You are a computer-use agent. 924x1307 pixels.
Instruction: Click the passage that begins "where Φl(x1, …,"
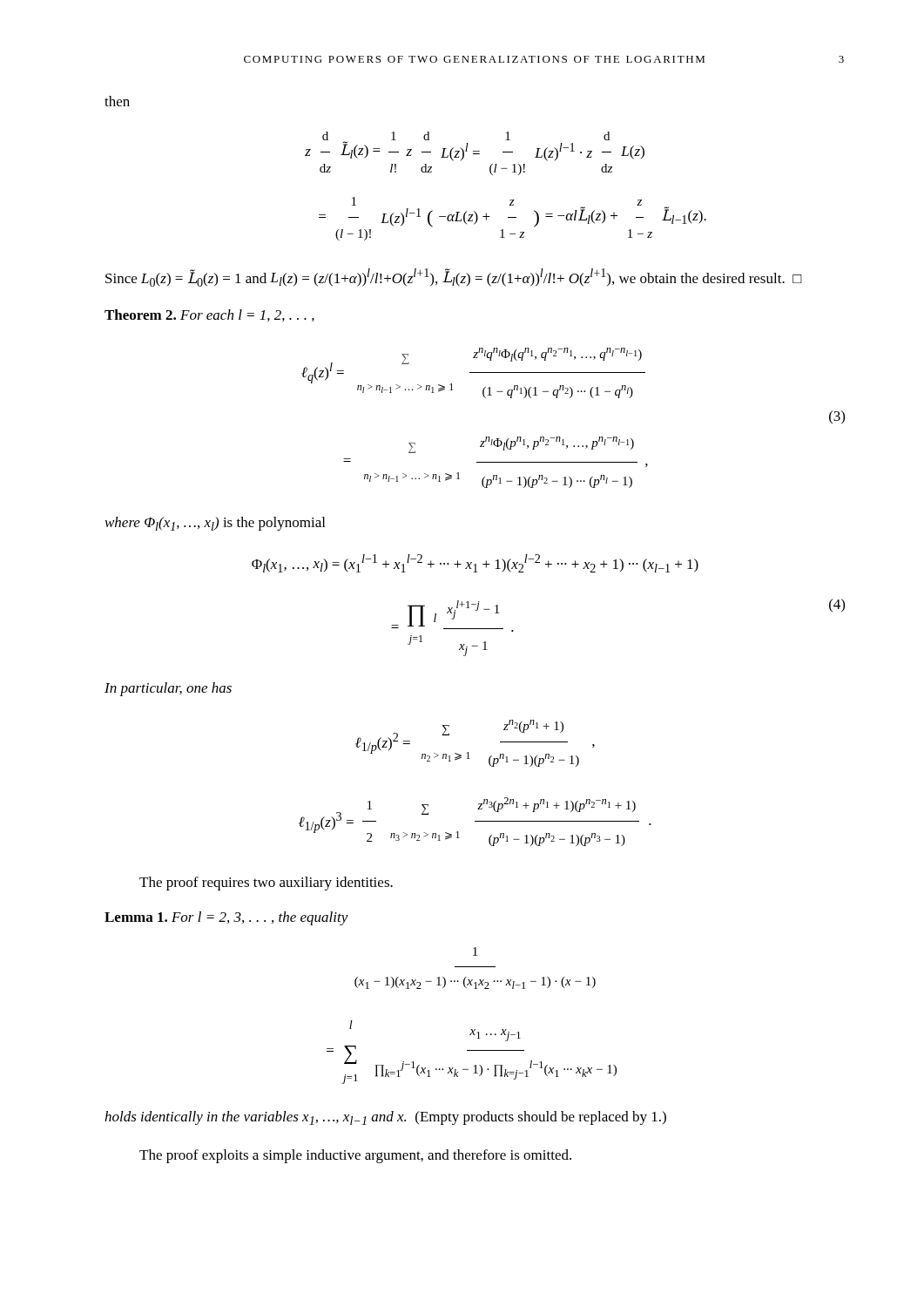click(x=215, y=524)
